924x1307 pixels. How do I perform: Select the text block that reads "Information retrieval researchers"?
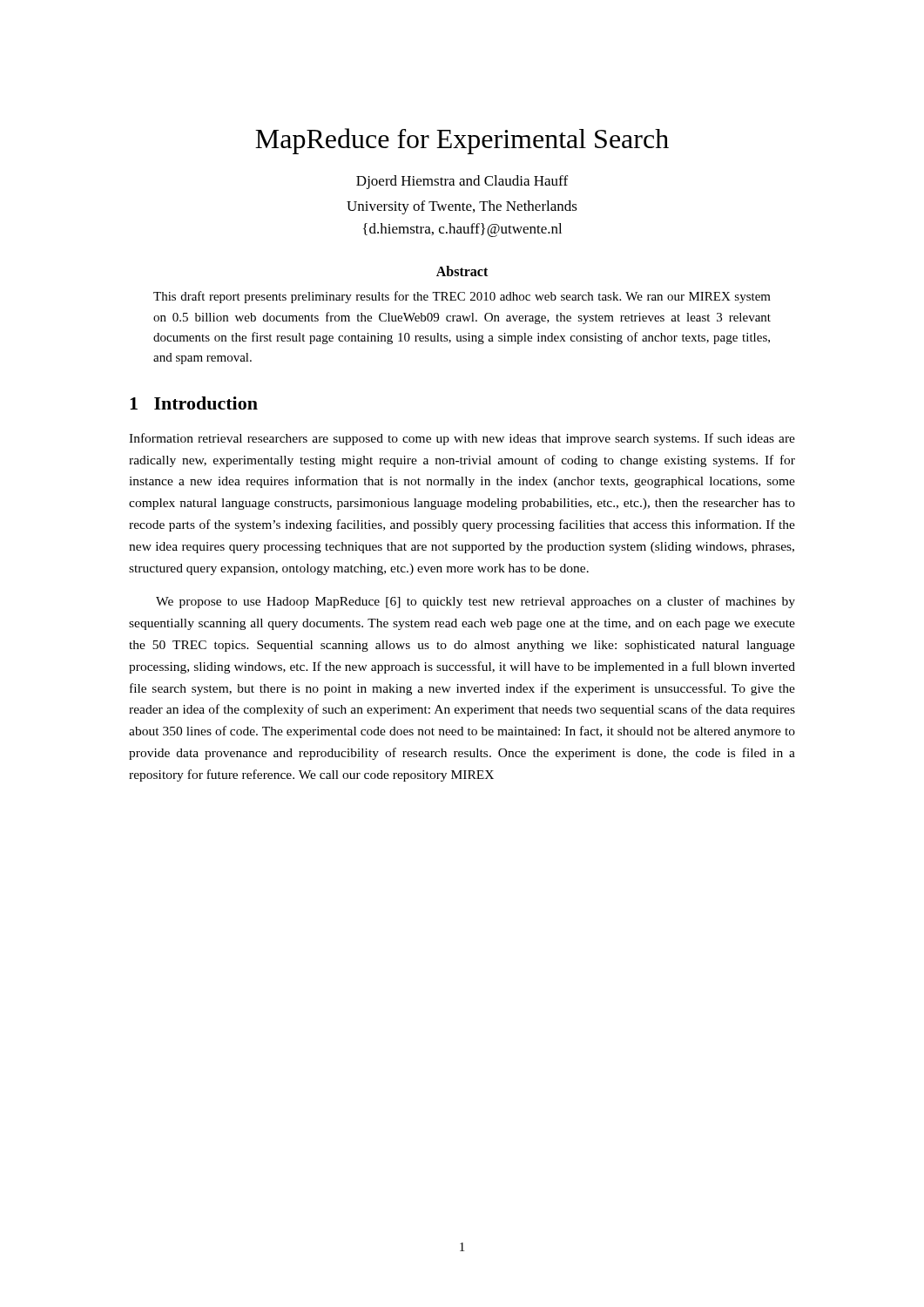point(462,502)
